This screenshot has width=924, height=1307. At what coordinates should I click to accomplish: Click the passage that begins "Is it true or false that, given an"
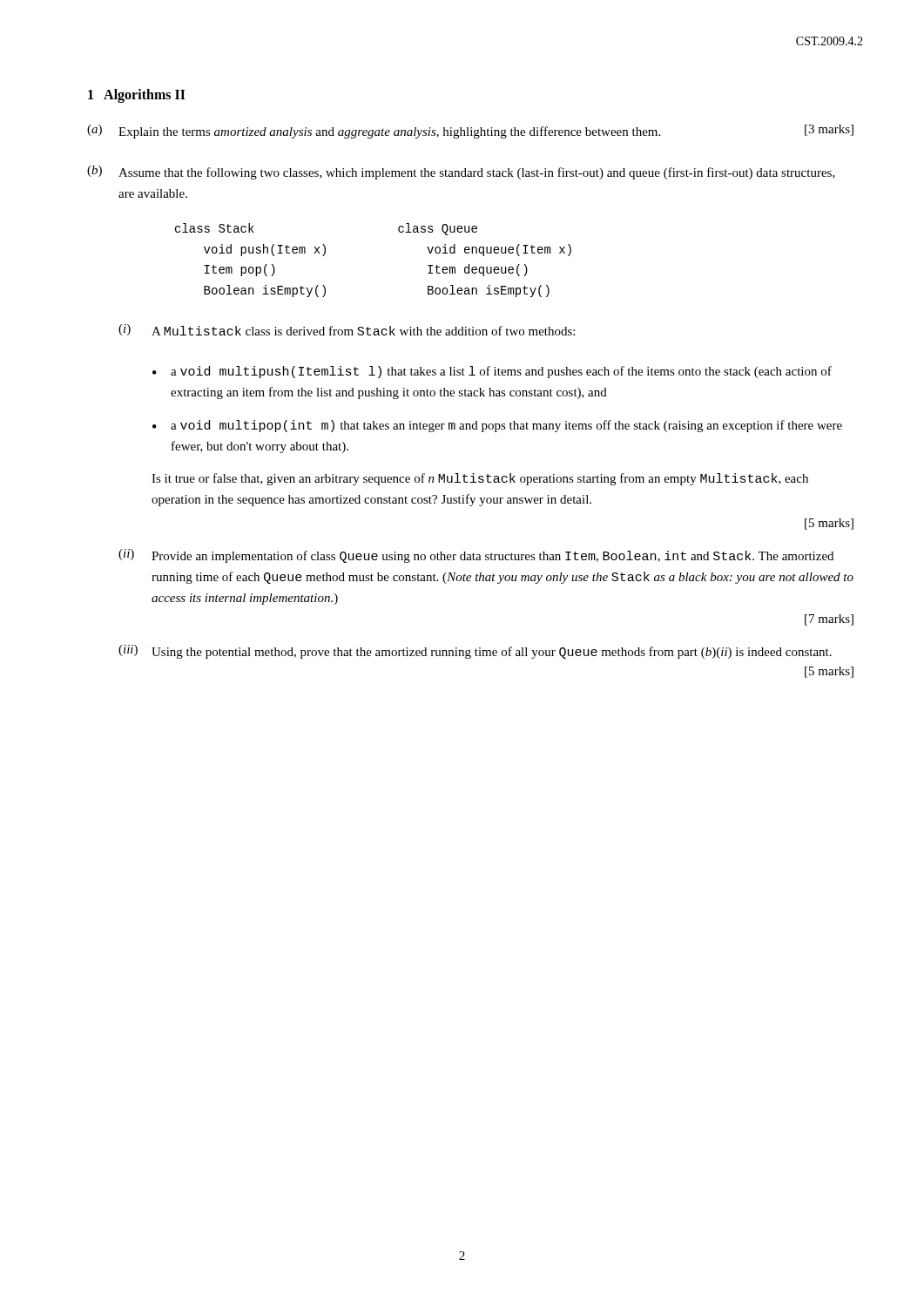503,500
